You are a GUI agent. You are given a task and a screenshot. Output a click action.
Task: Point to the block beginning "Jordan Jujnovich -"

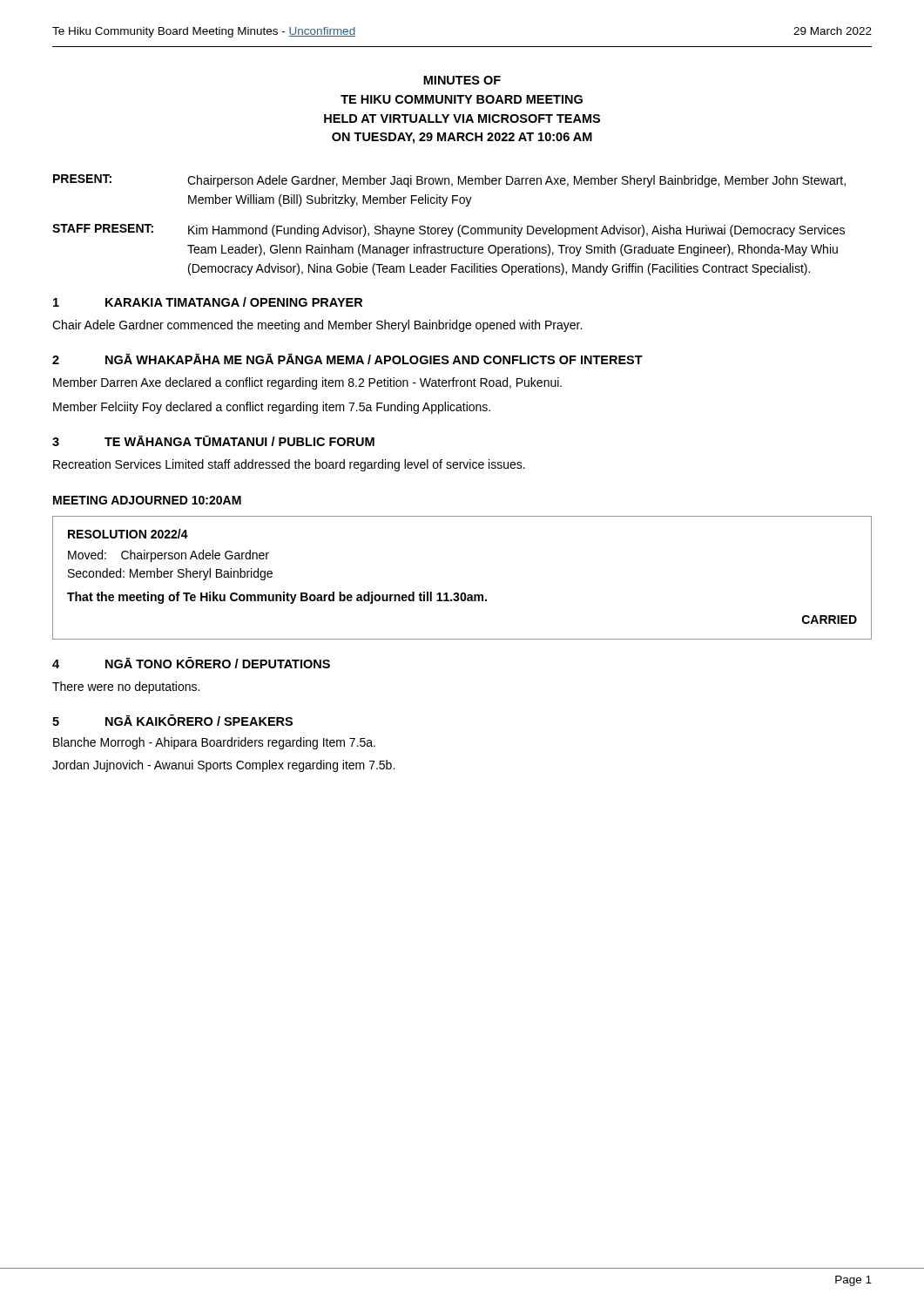pyautogui.click(x=224, y=765)
